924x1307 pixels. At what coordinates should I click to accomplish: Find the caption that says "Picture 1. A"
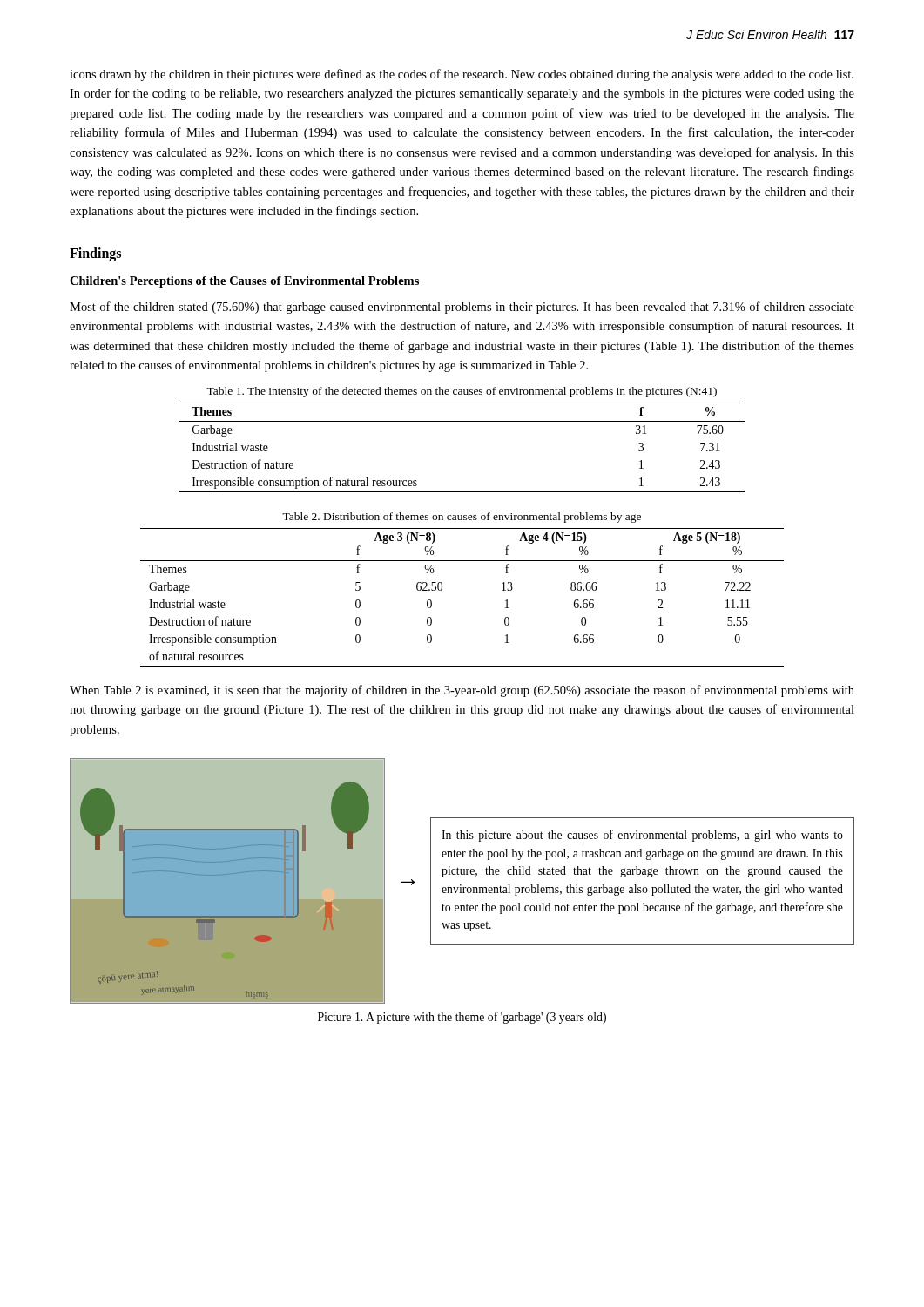point(462,1017)
